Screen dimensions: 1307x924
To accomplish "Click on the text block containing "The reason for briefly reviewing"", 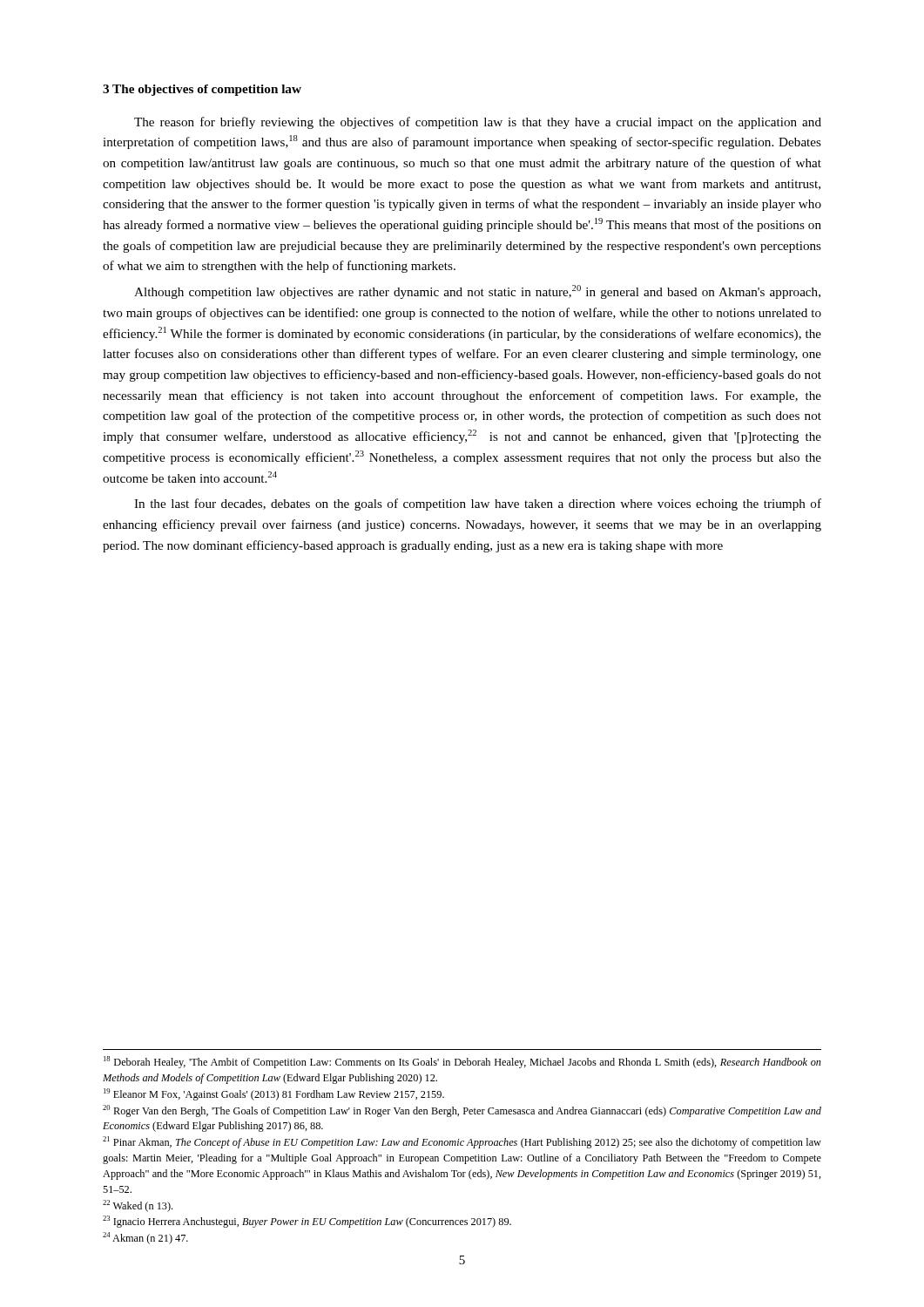I will click(462, 193).
